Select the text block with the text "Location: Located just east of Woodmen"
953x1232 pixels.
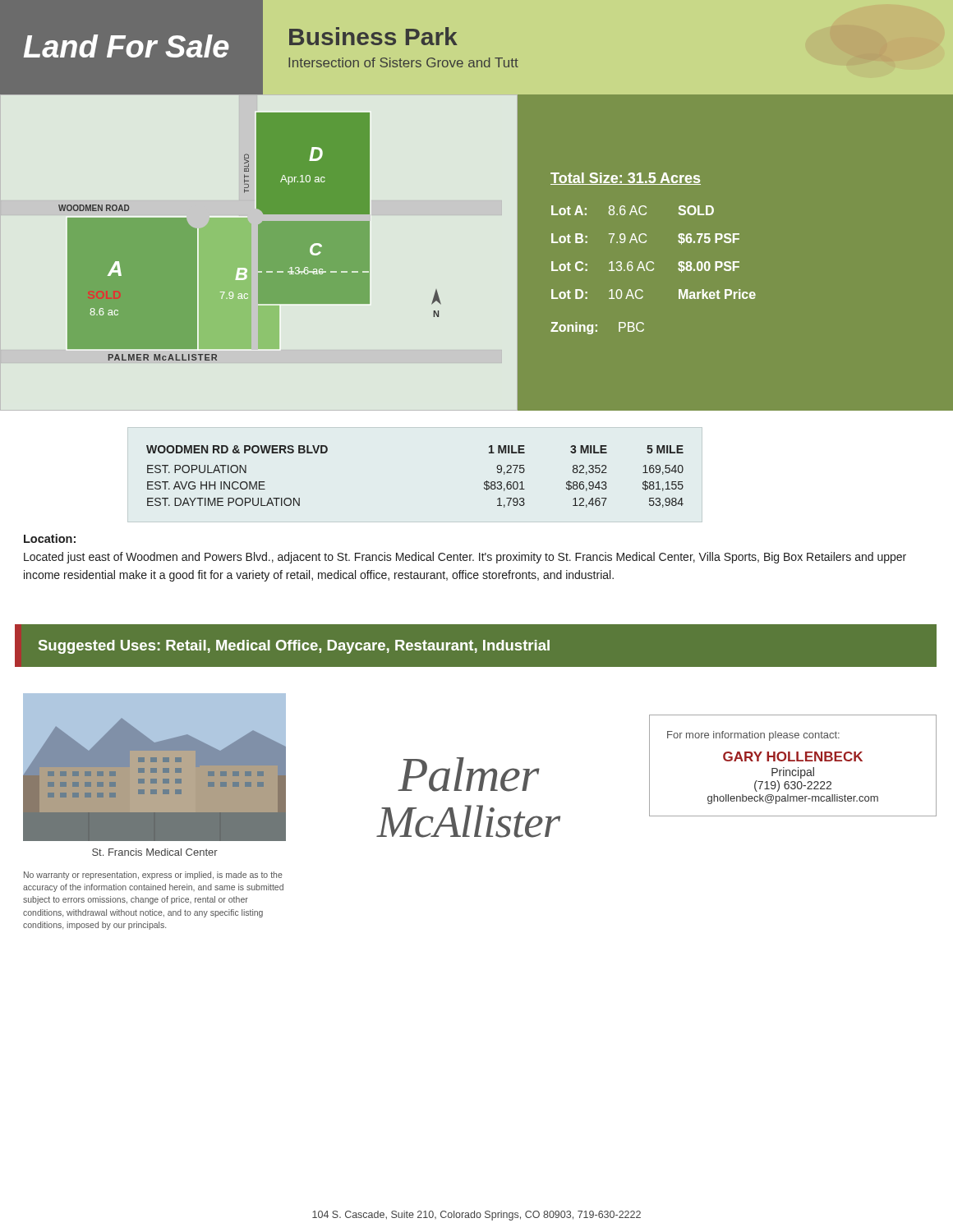click(x=479, y=558)
